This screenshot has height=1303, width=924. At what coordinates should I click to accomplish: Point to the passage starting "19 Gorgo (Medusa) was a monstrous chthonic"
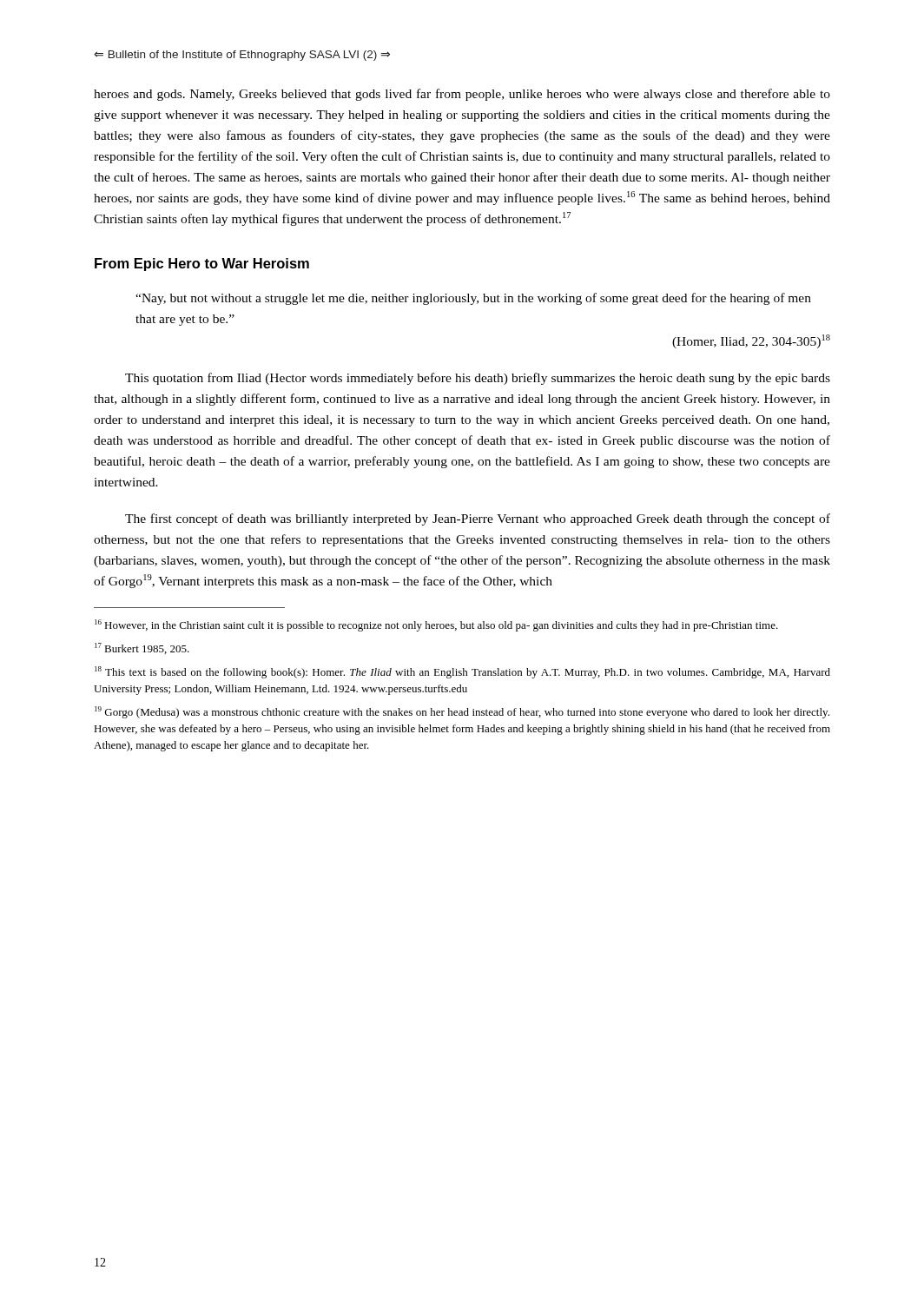tap(462, 728)
